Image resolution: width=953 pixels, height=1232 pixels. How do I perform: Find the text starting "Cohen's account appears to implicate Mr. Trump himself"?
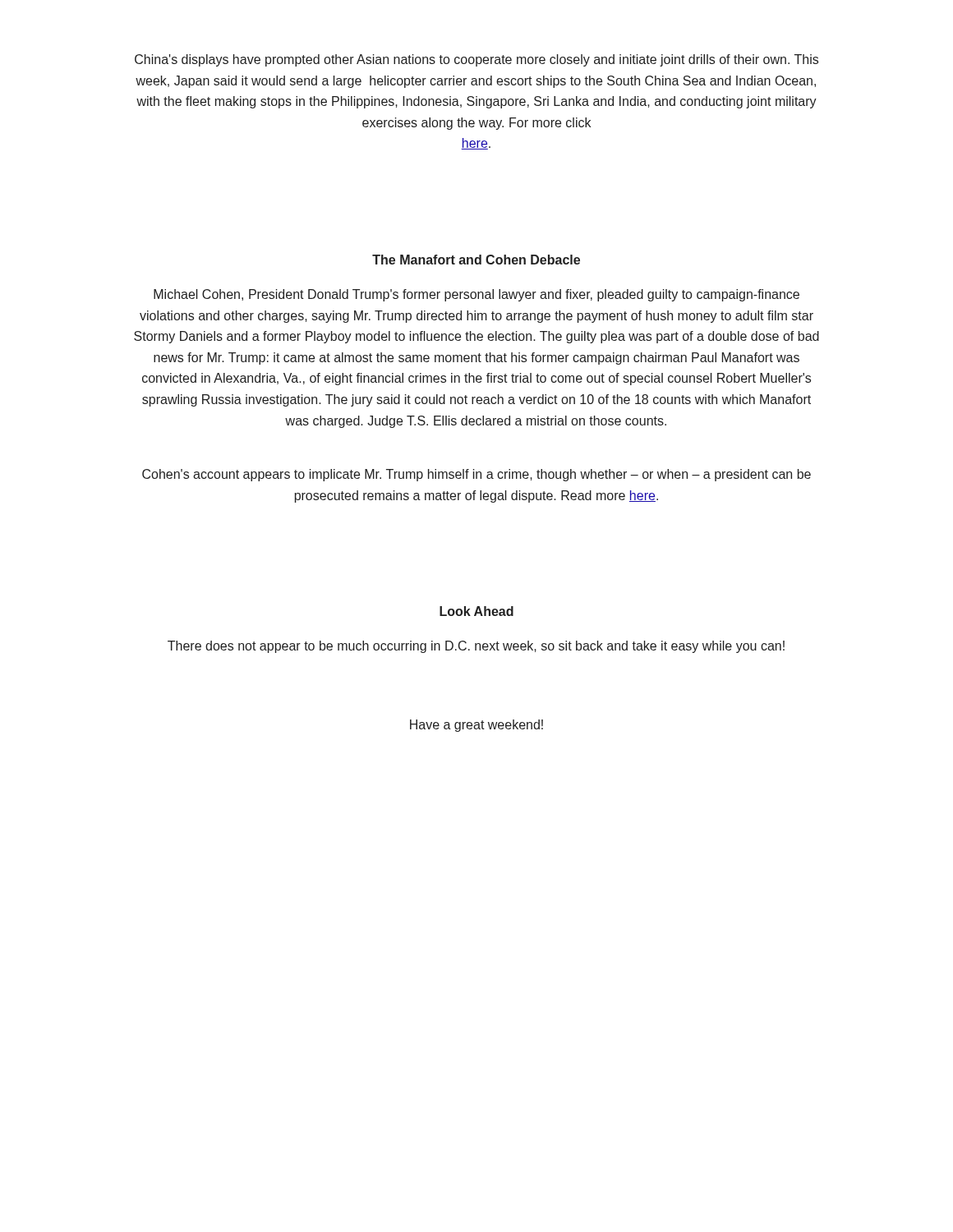coord(476,485)
